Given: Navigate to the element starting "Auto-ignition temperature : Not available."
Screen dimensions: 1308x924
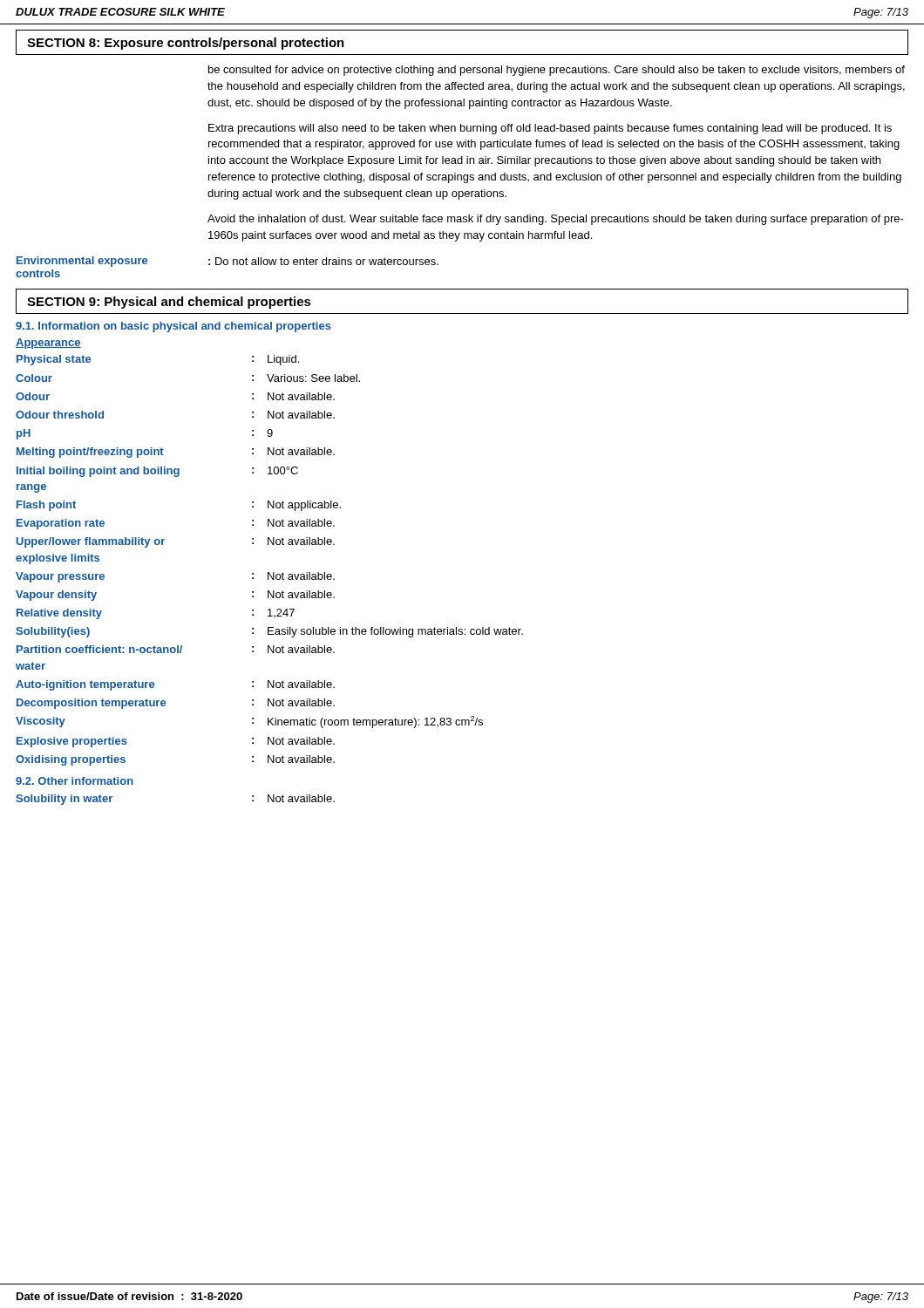Looking at the screenshot, I should pos(82,685).
